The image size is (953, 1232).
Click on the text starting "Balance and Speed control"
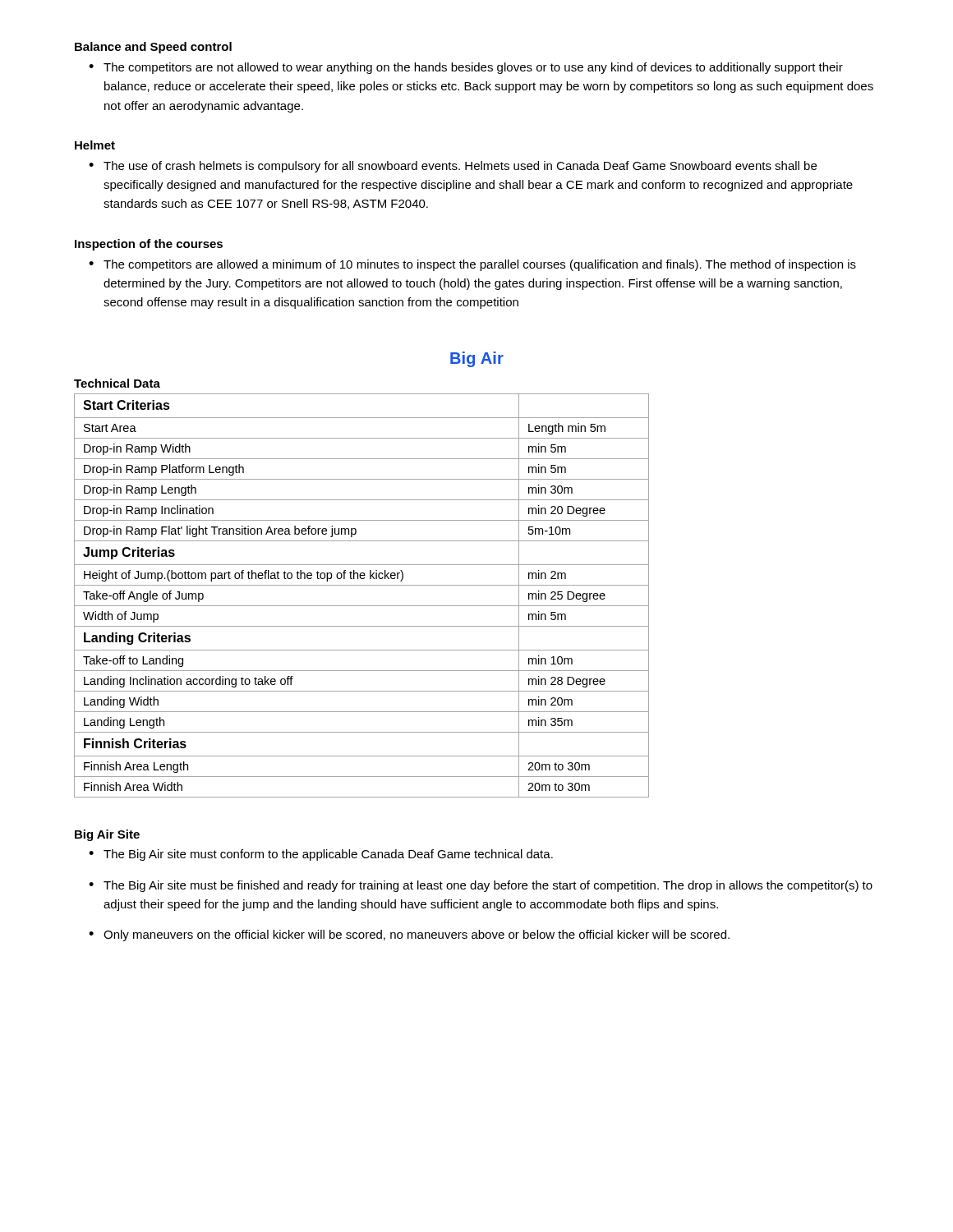[x=153, y=46]
